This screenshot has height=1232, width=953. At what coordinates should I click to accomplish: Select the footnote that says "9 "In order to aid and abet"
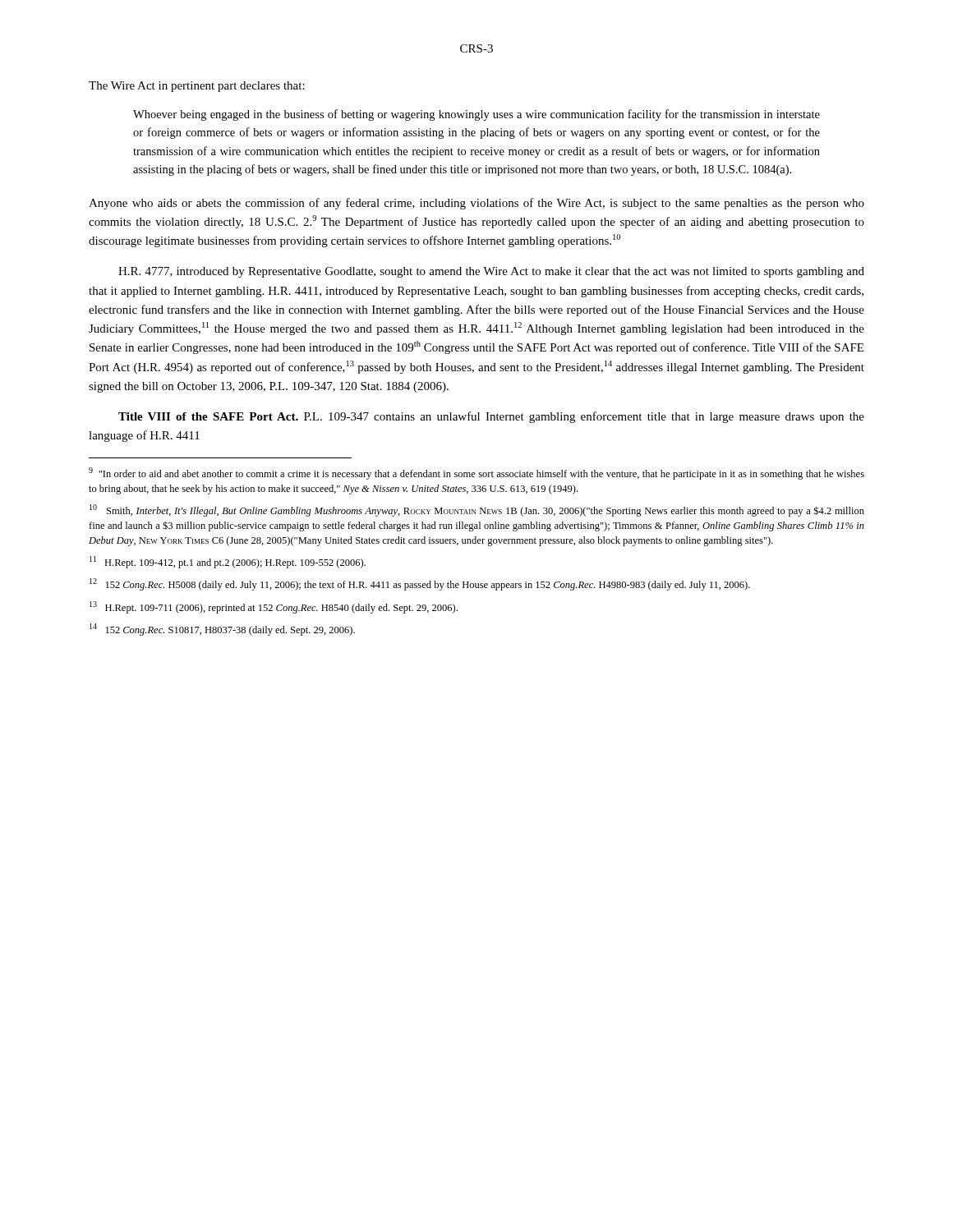click(x=476, y=480)
